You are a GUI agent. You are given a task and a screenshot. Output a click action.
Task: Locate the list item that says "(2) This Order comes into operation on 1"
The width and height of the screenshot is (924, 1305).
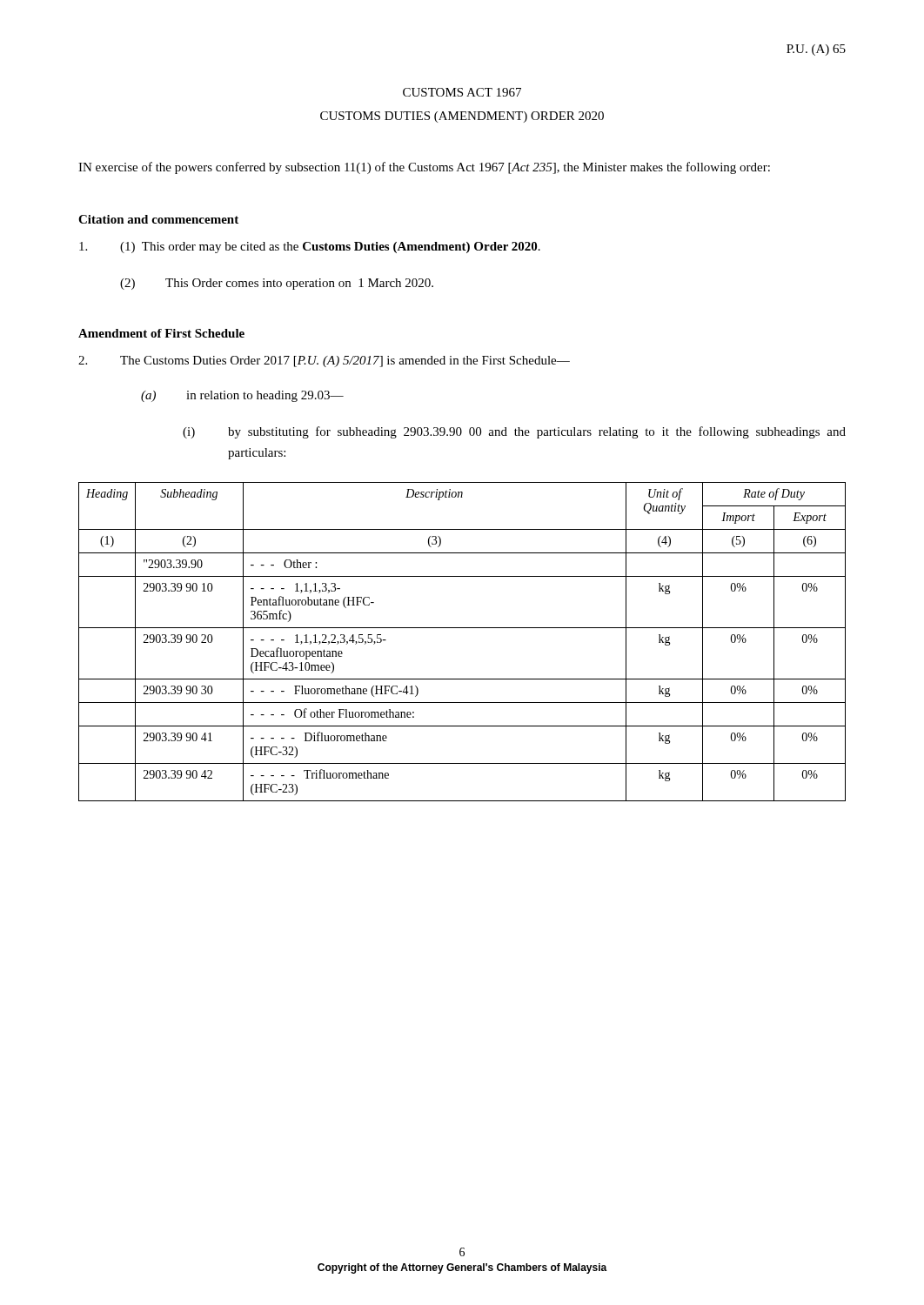[x=277, y=283]
